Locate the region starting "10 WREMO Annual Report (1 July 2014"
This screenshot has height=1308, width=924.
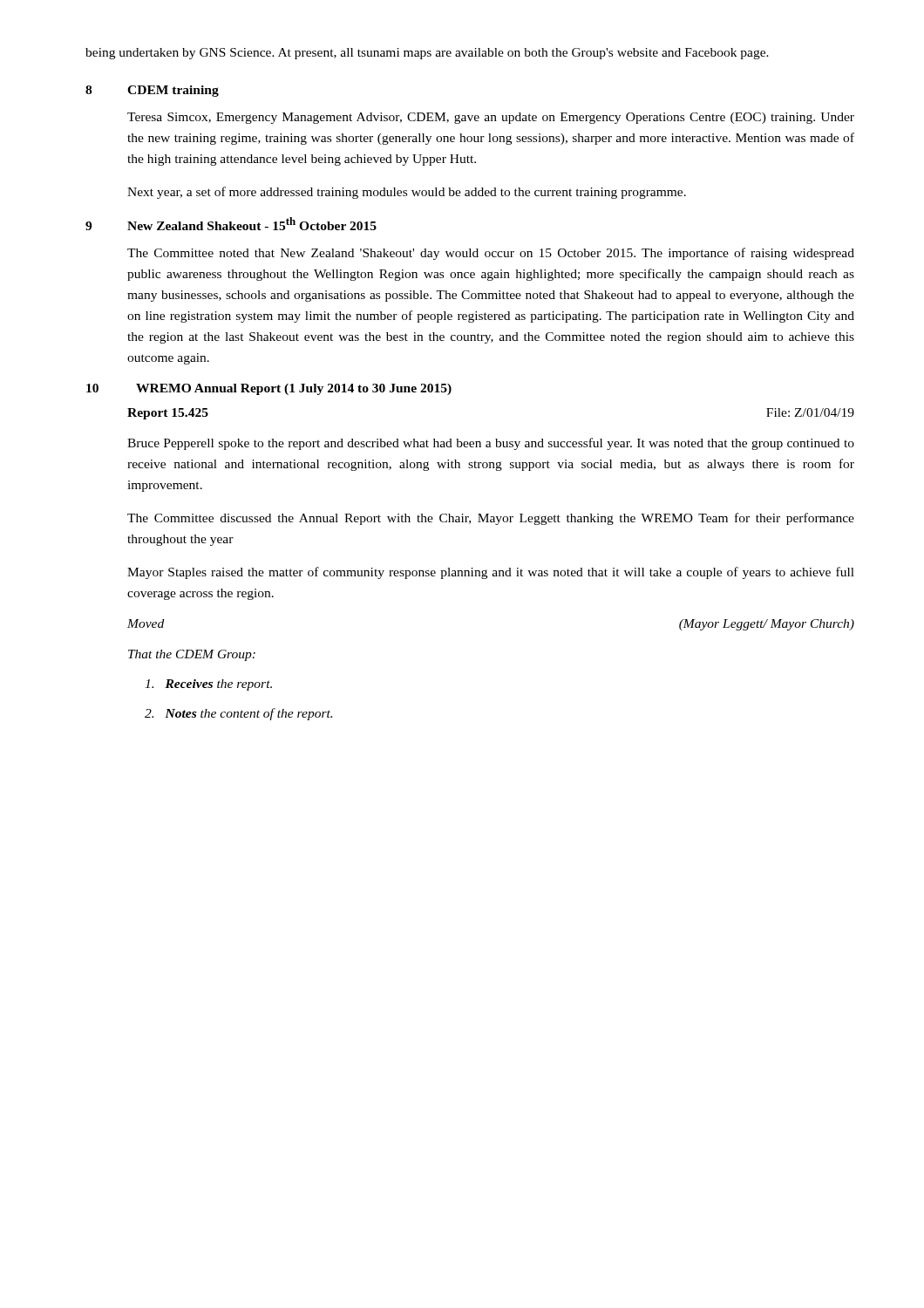point(269,388)
